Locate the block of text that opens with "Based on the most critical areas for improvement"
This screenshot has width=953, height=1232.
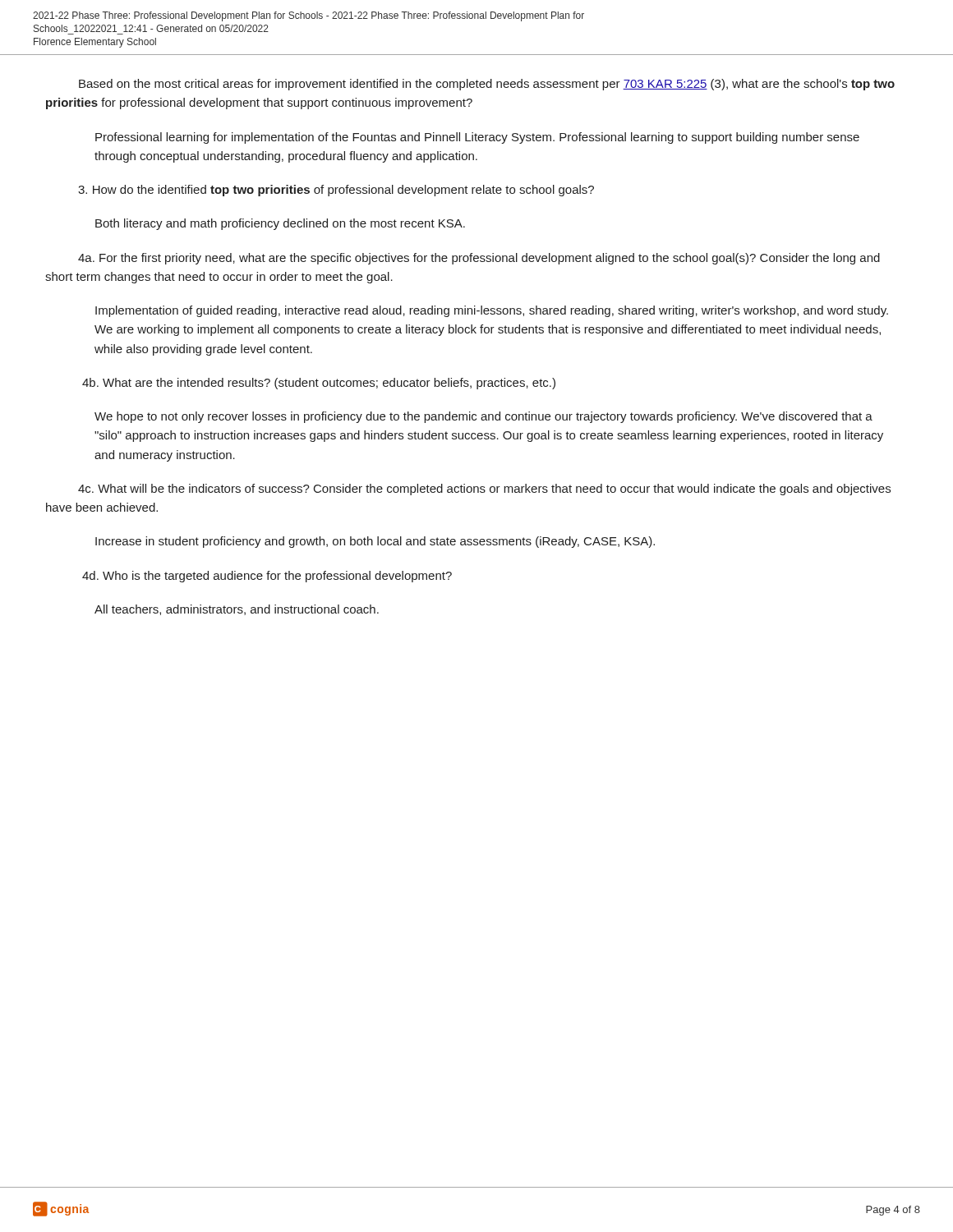[x=470, y=93]
